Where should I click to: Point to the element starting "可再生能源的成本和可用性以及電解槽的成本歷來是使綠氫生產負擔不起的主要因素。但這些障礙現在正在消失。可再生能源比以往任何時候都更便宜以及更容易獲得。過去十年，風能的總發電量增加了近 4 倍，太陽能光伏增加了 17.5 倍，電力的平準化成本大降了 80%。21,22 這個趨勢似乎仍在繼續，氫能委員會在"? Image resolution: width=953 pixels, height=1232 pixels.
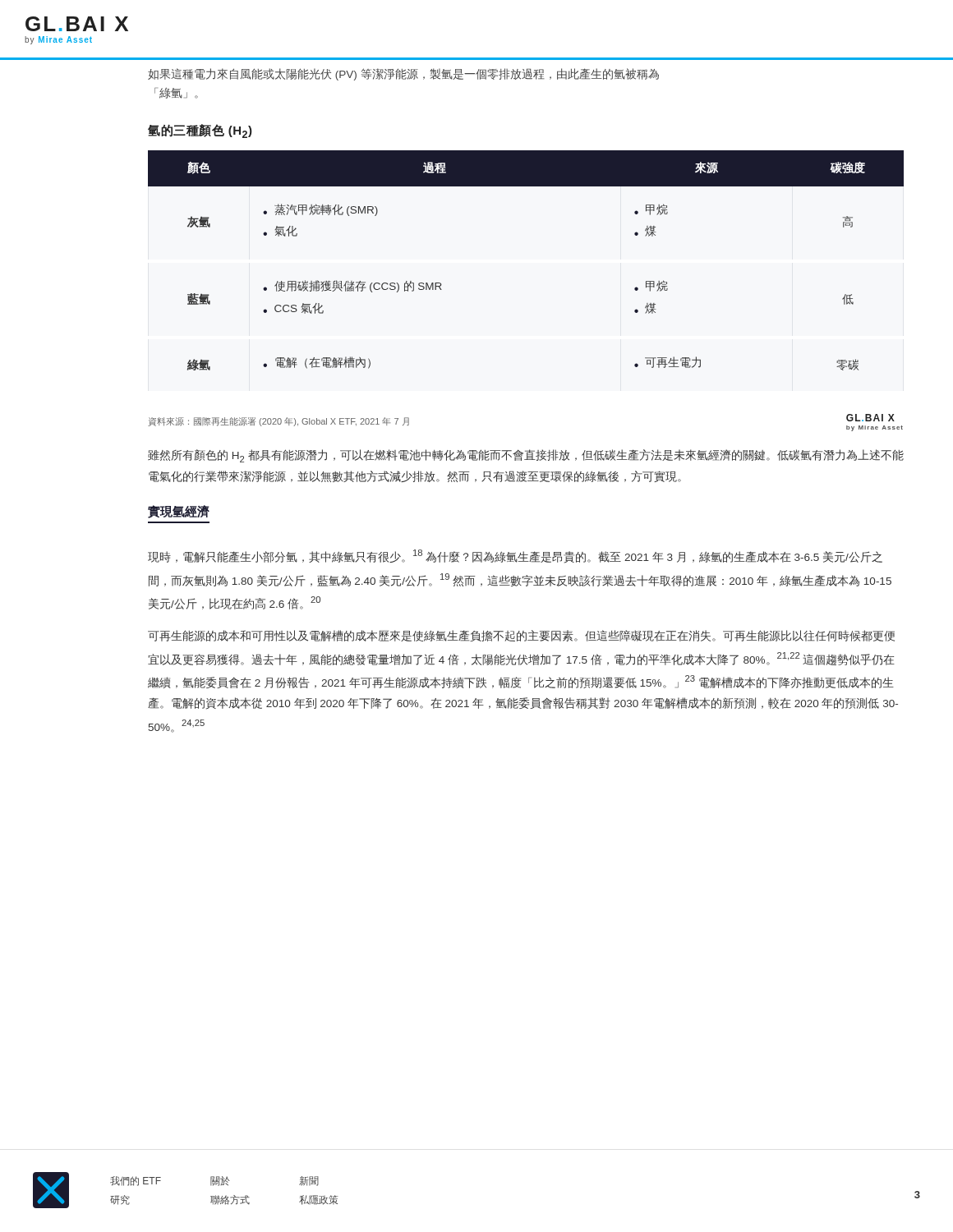[523, 681]
